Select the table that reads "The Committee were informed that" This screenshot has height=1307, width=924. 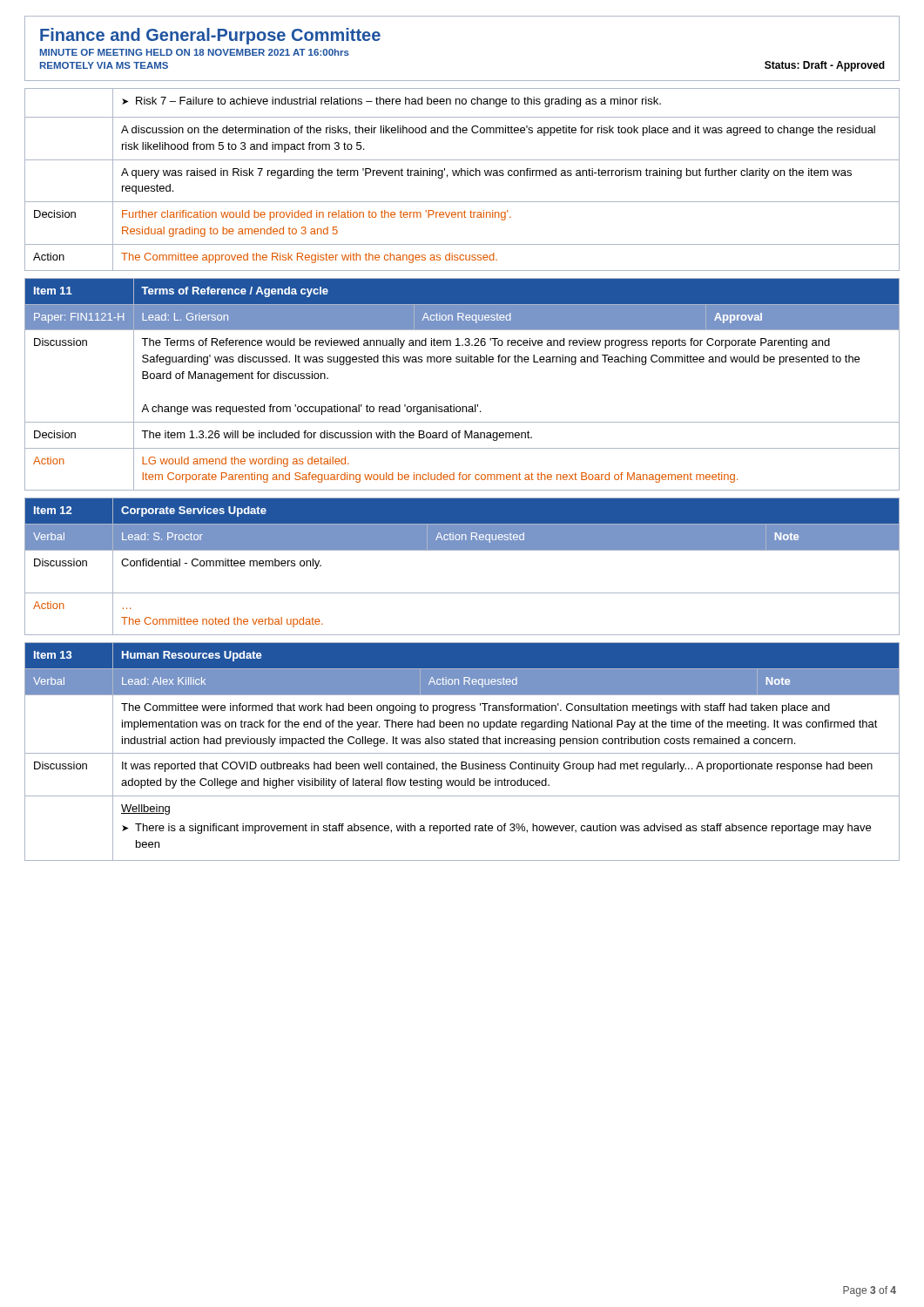(x=462, y=752)
